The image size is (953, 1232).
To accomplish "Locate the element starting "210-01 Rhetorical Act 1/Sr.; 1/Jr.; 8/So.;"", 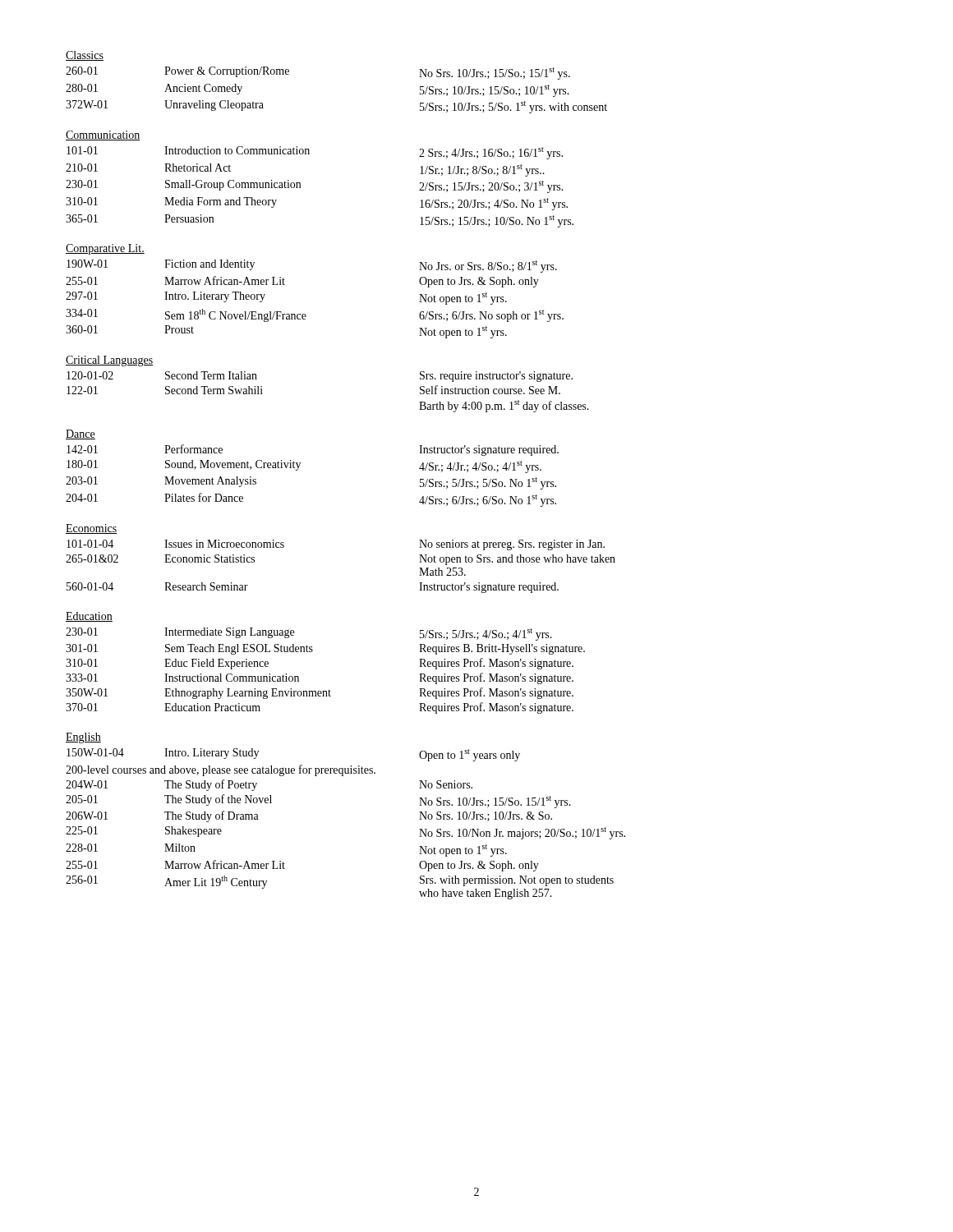I will pyautogui.click(x=476, y=169).
